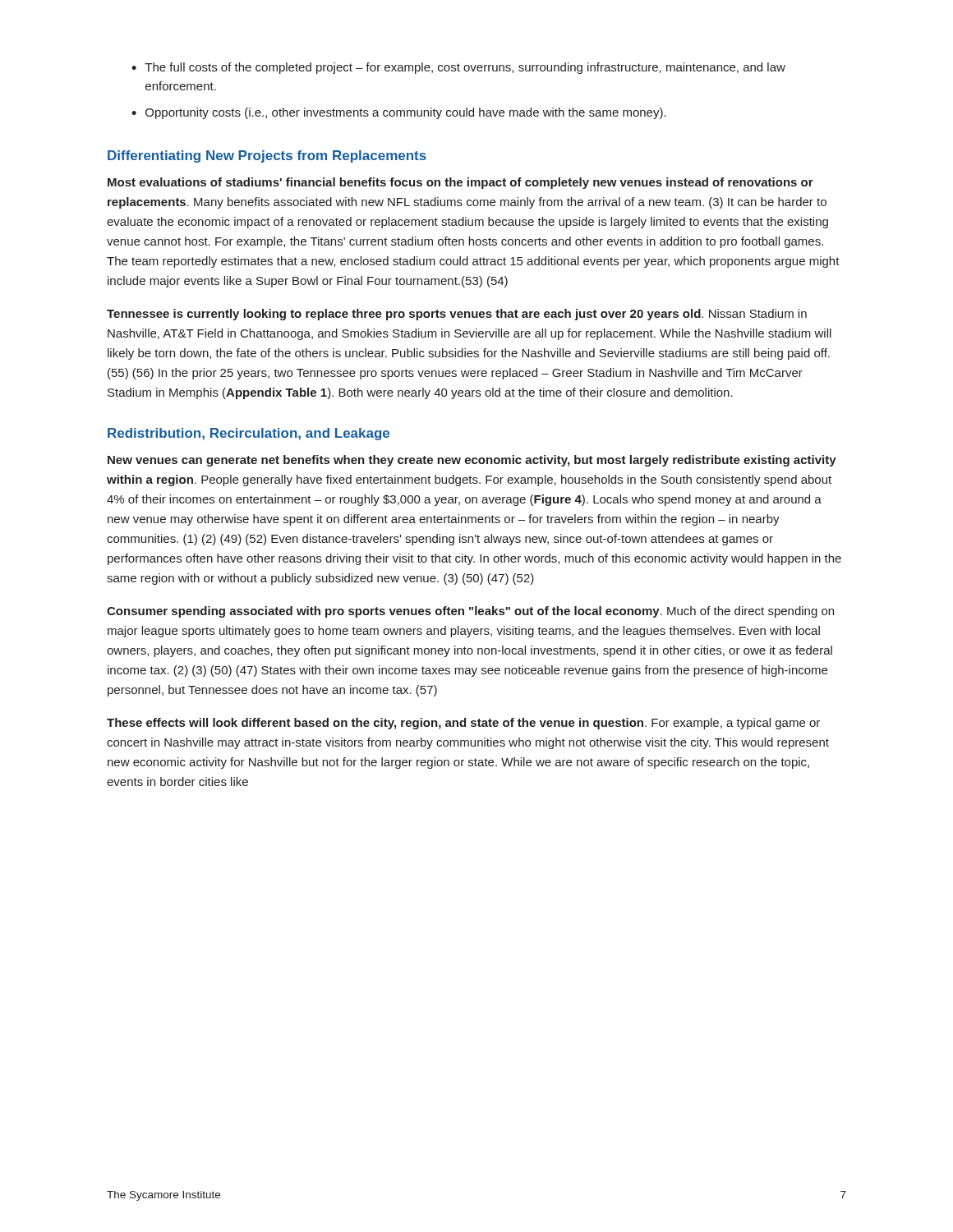Locate the text "Redistribution, Recirculation, and Leakage"
This screenshot has height=1232, width=953.
point(248,433)
